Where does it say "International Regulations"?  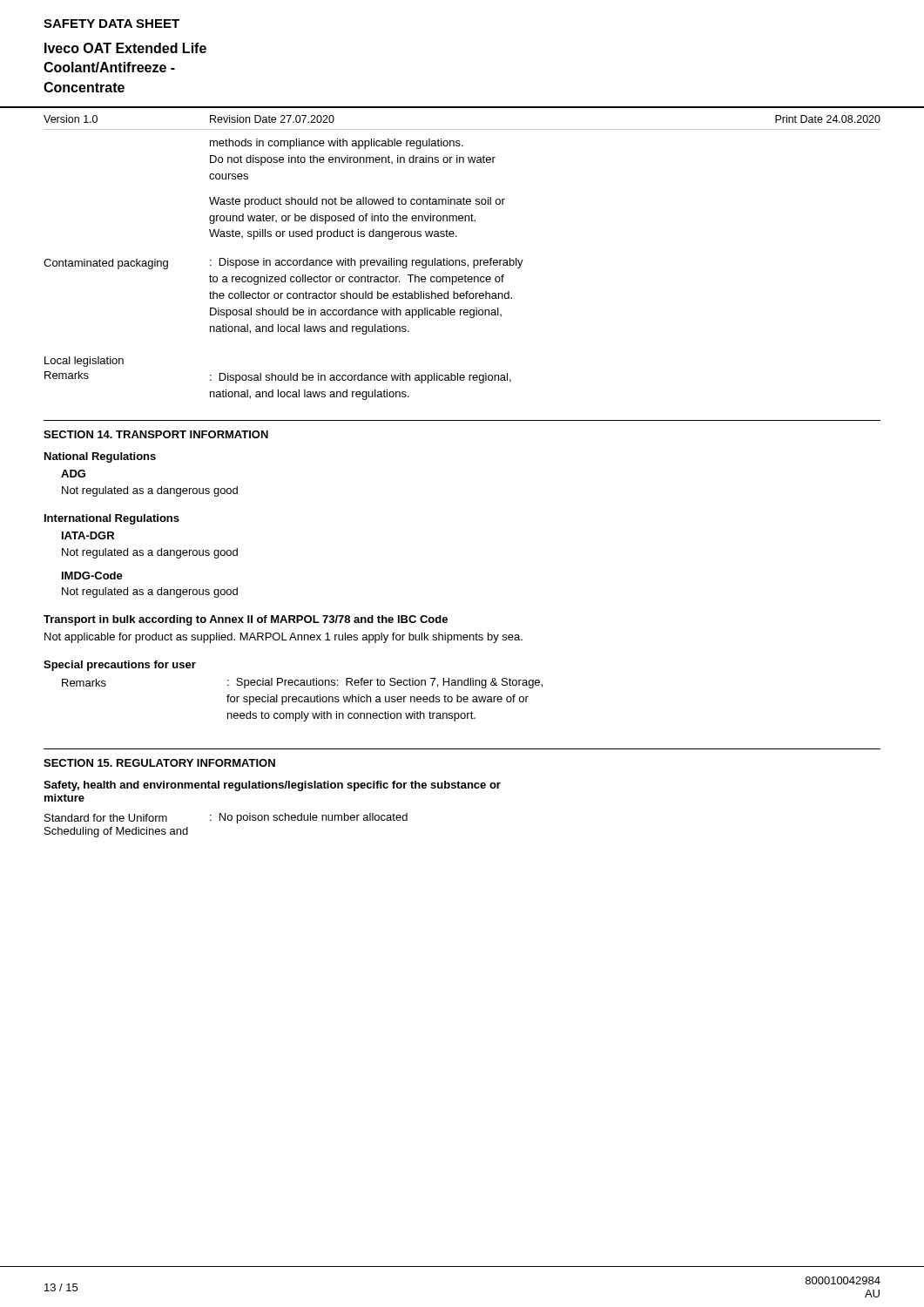pos(111,518)
